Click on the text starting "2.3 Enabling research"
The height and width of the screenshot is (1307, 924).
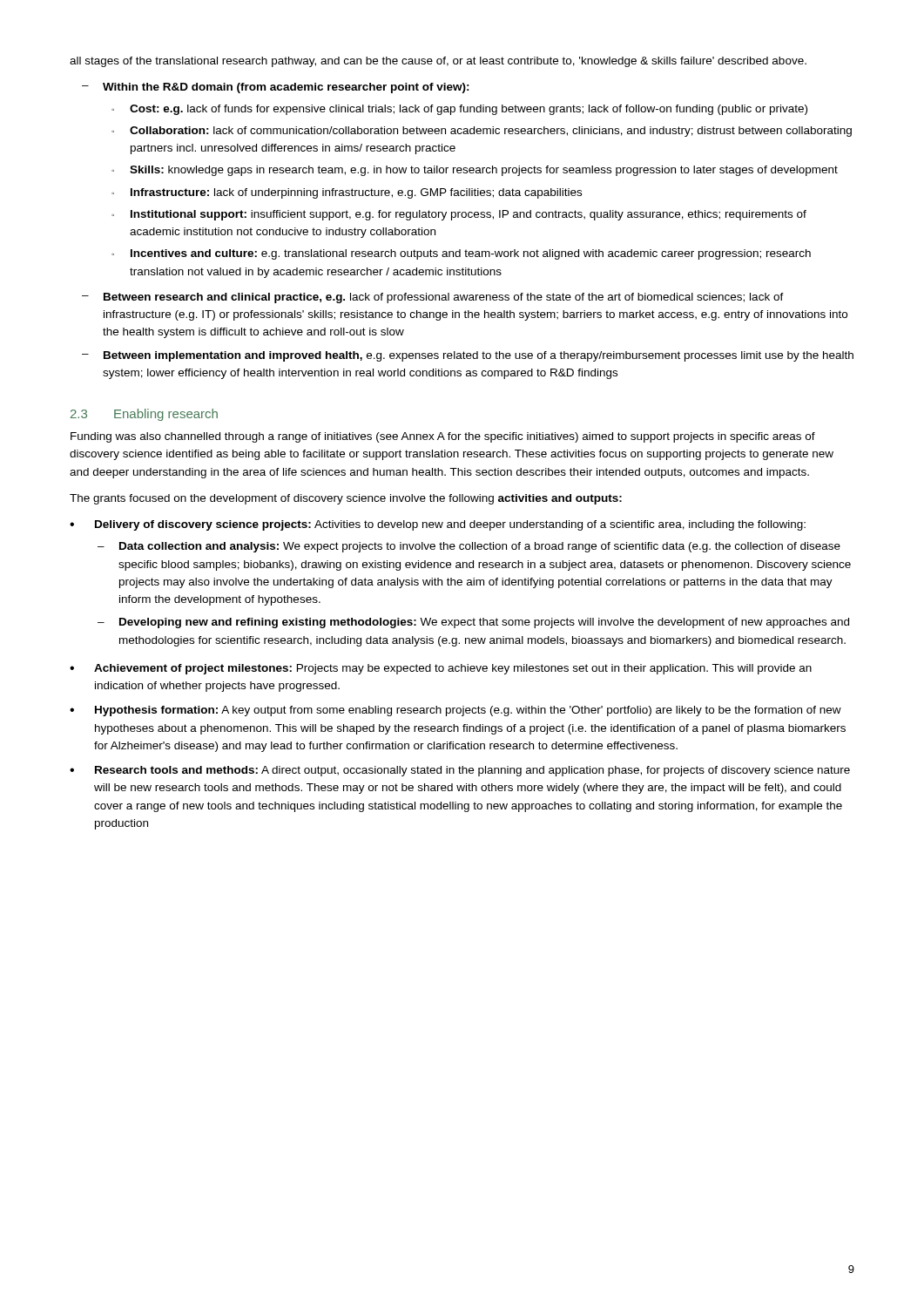point(144,413)
